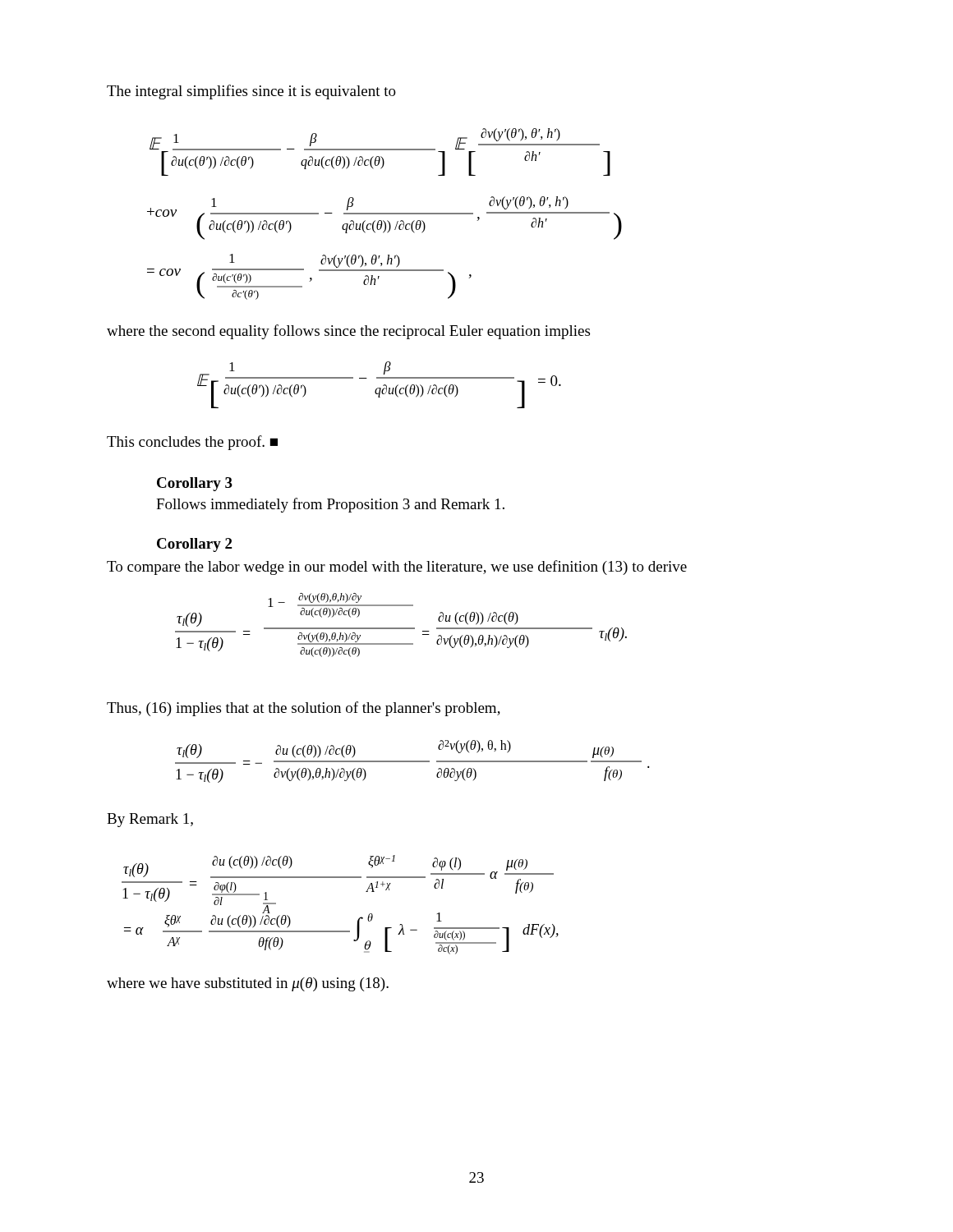Locate the text block starting "The integral simplifies since"
Screen dimensions: 1232x953
click(x=251, y=91)
